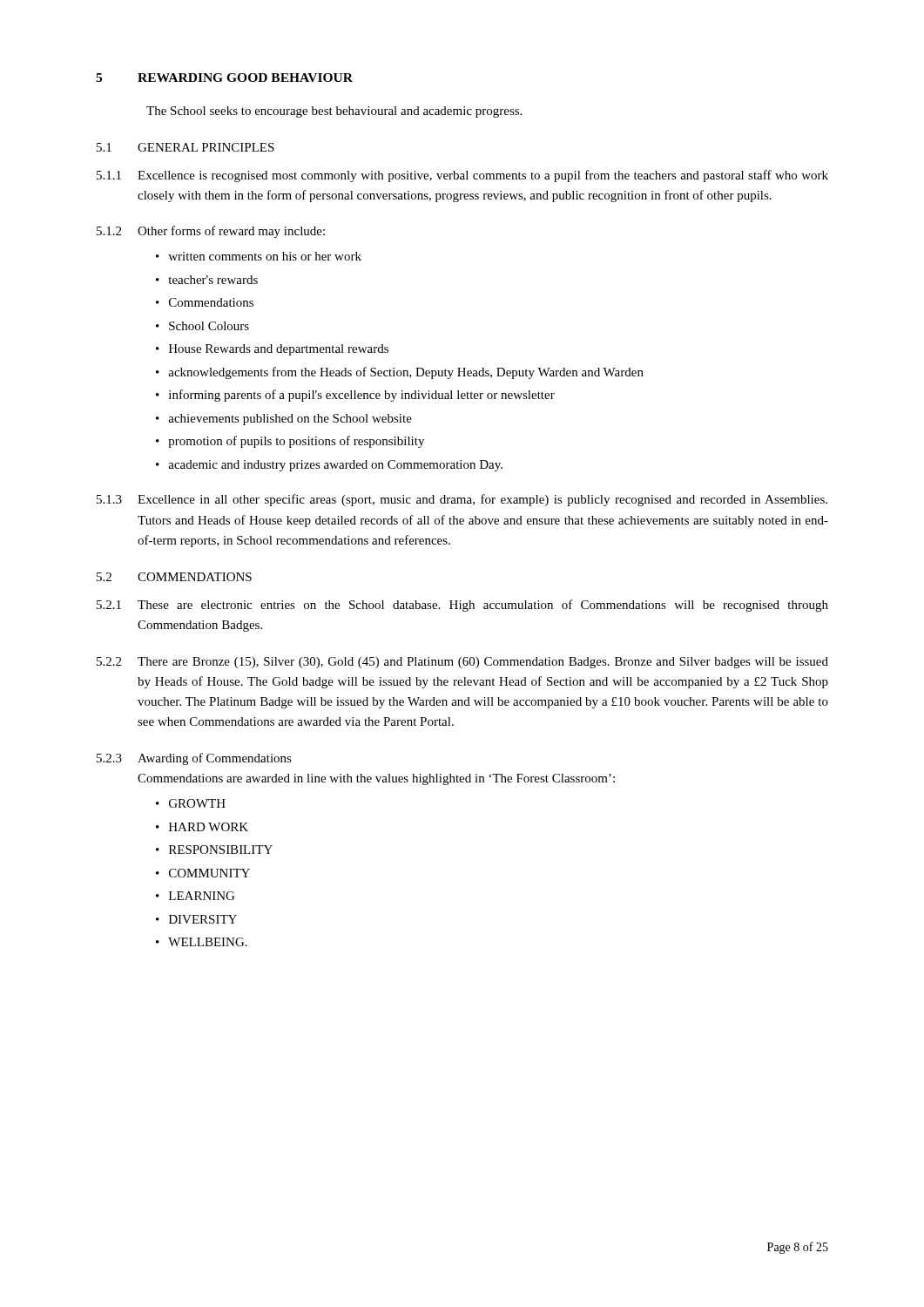
Task: Find the block on this page that starts "1.1 Excellence is recognised most"
Action: (462, 185)
